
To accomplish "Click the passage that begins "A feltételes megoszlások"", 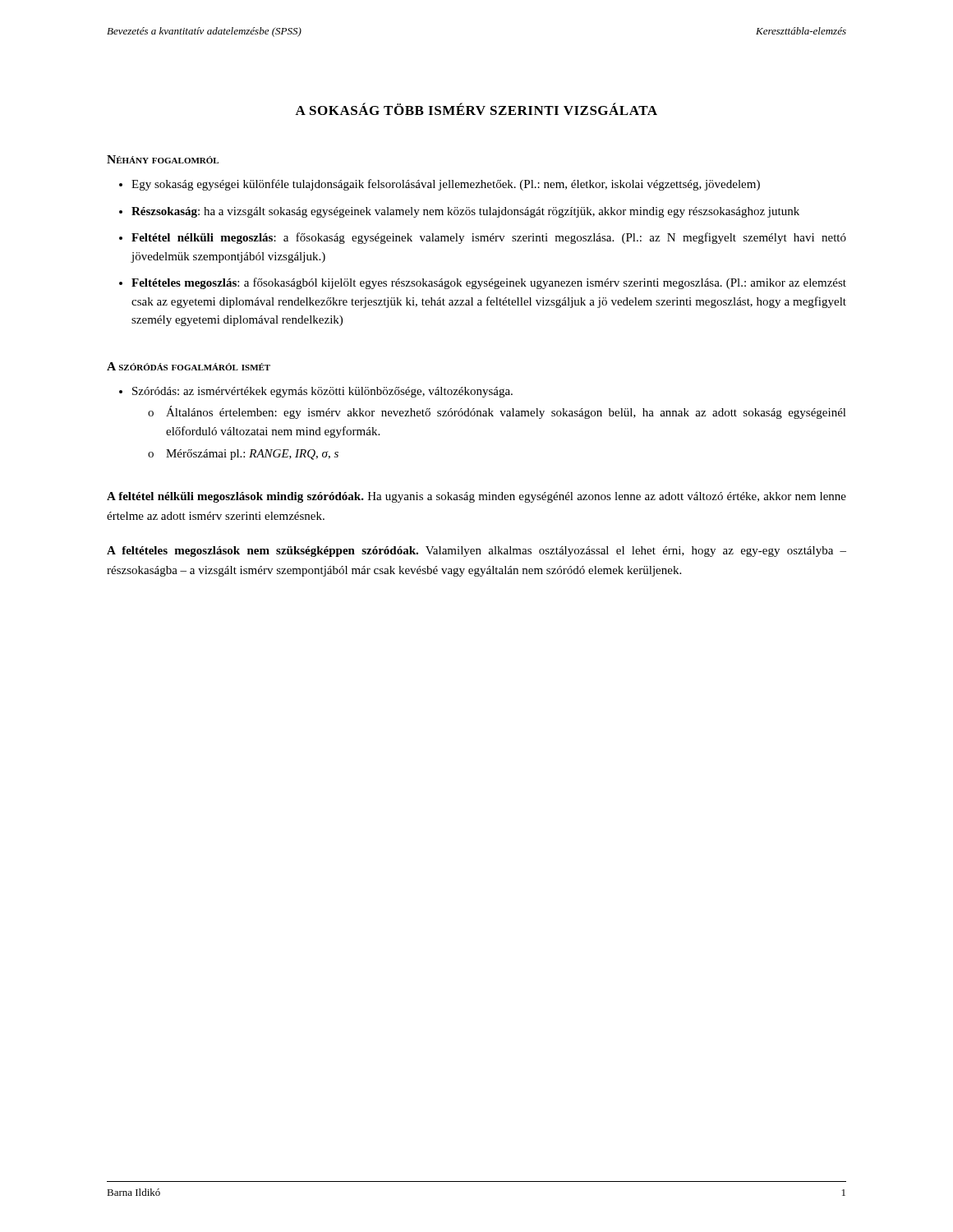I will tap(476, 560).
